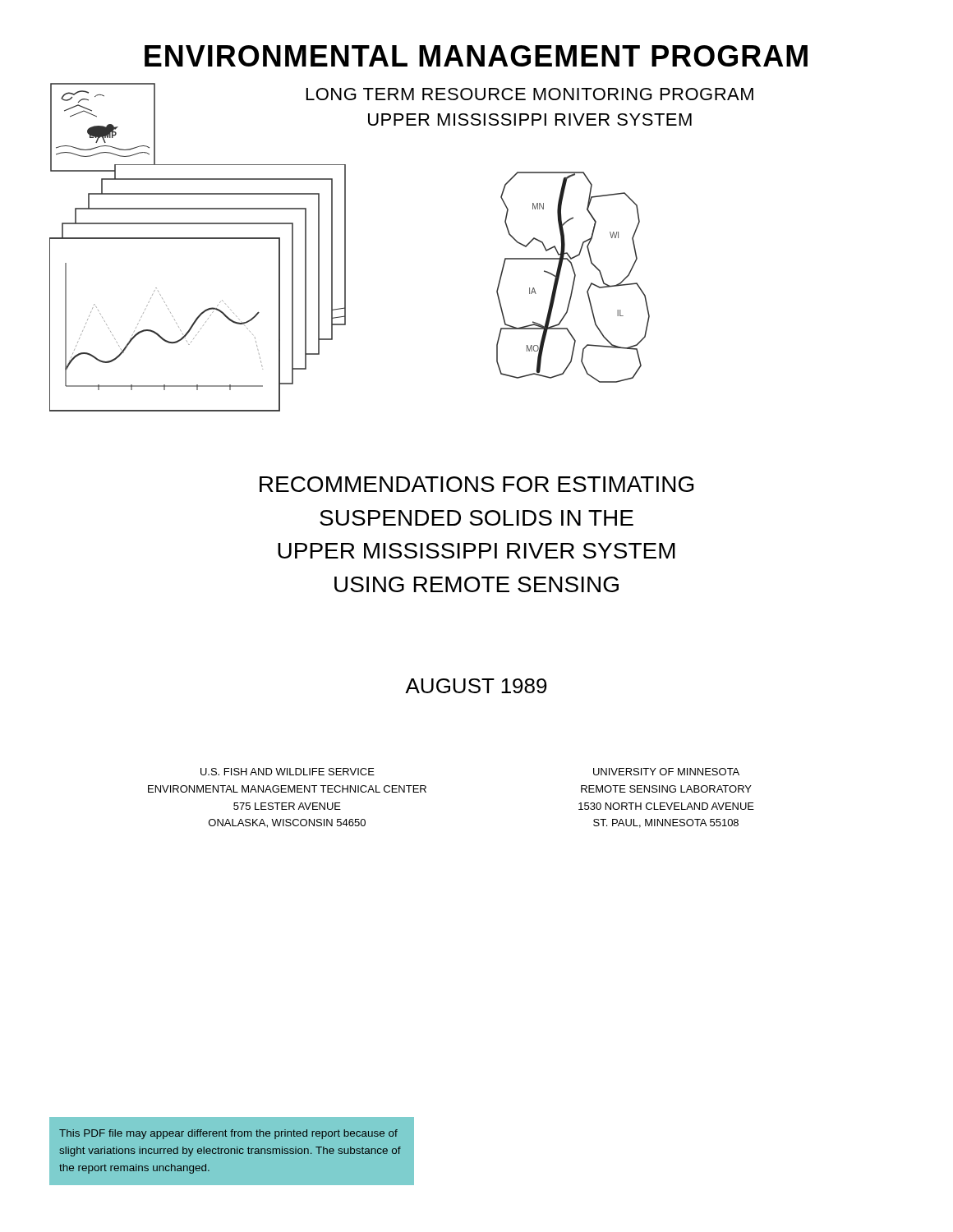Click on the passage starting "U.S. FISH AND WILDLIFE SERVICE ENVIRONMENTAL"

pyautogui.click(x=287, y=772)
